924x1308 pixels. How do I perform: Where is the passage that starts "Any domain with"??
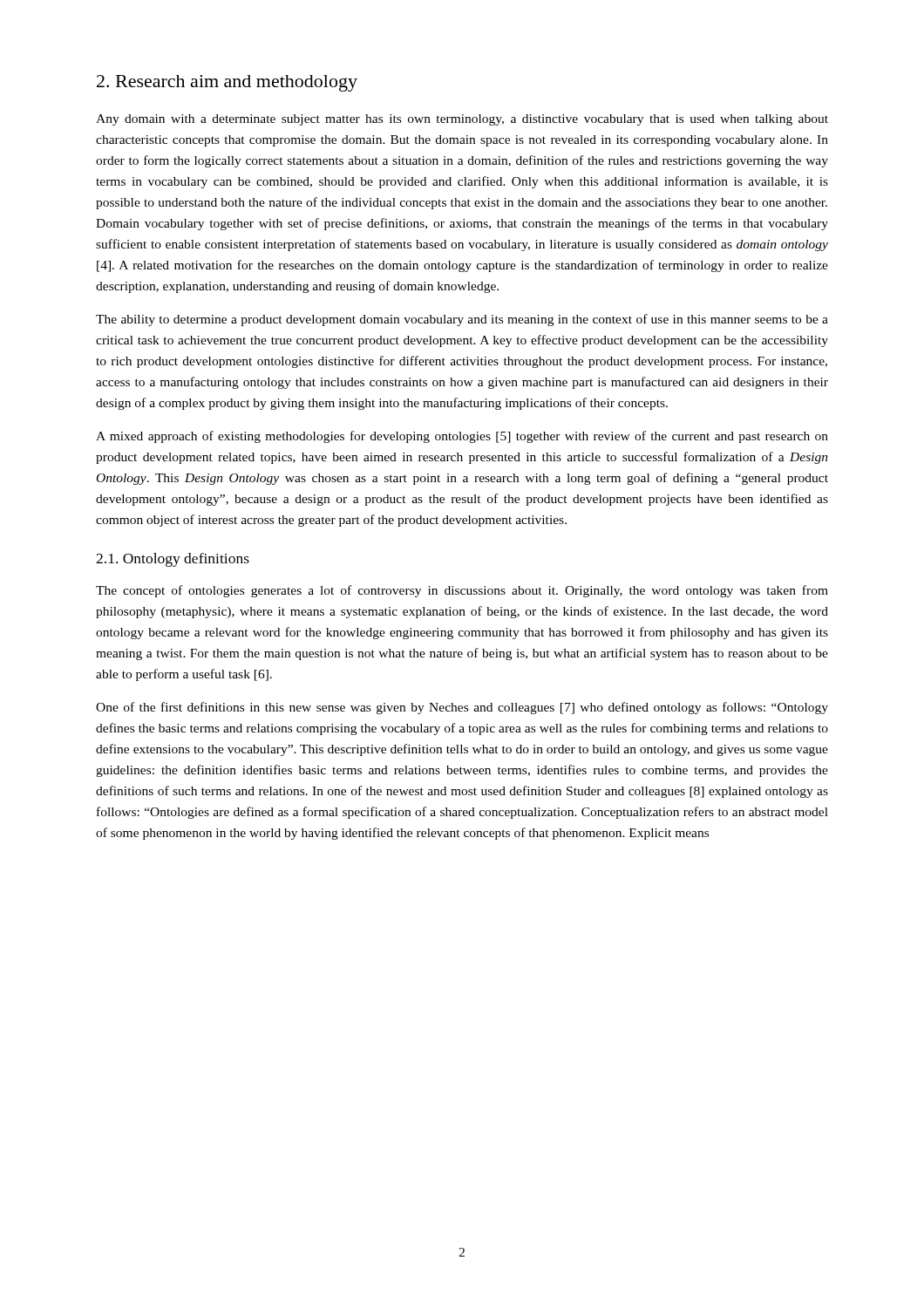pyautogui.click(x=462, y=202)
